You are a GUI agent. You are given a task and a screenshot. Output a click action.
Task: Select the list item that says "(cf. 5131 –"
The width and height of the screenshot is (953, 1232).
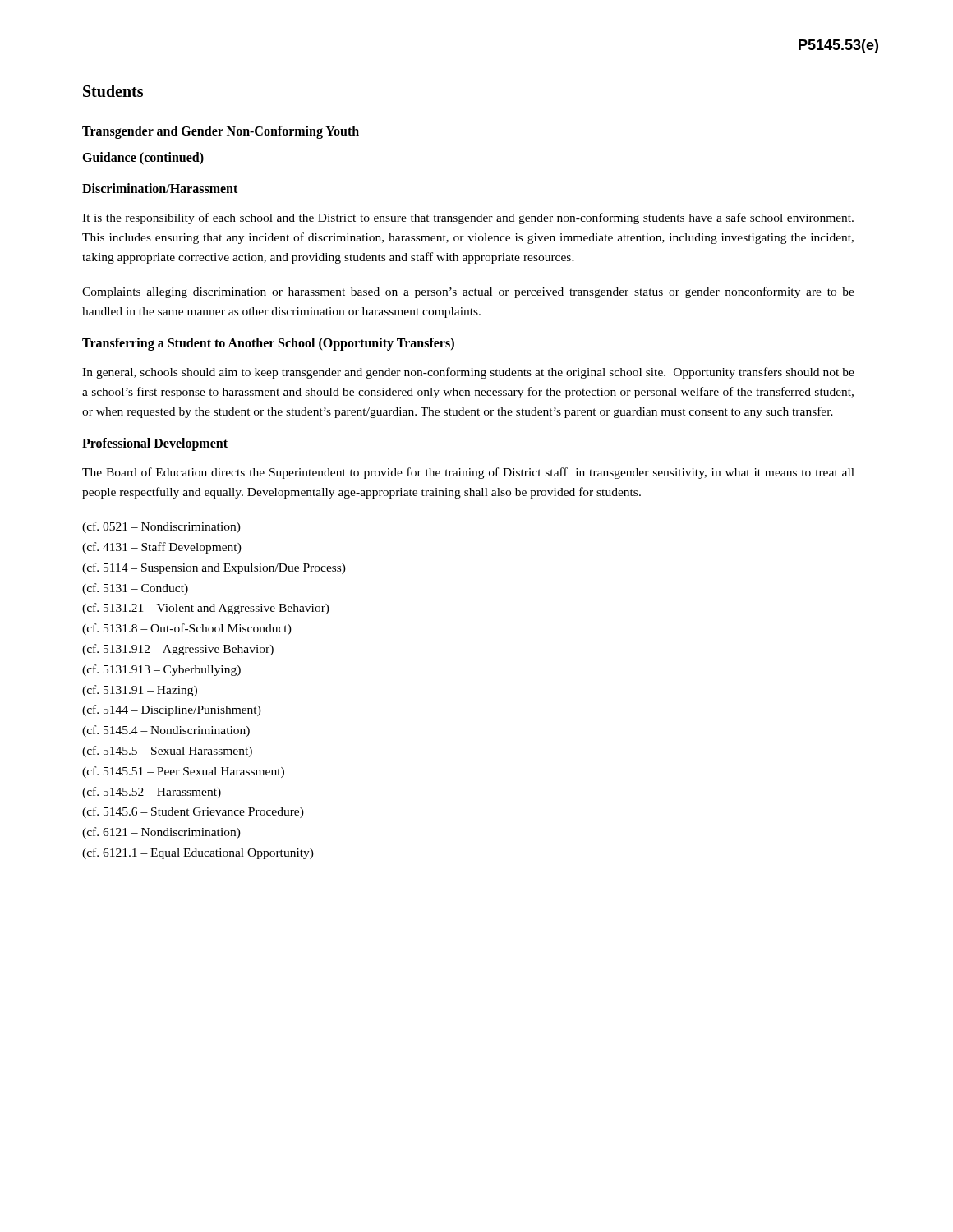tap(135, 587)
